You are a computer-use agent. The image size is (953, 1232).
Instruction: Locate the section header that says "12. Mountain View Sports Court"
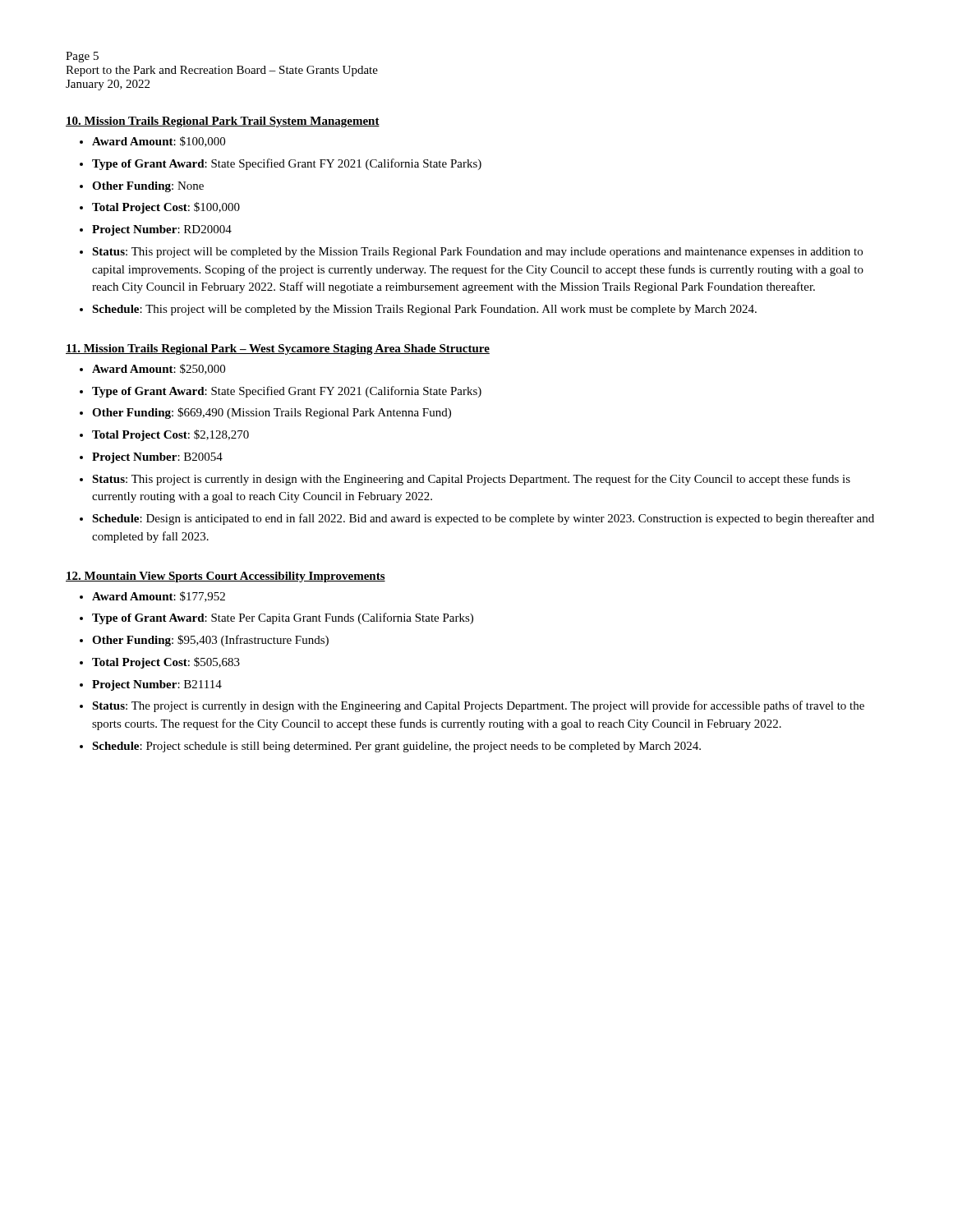225,575
